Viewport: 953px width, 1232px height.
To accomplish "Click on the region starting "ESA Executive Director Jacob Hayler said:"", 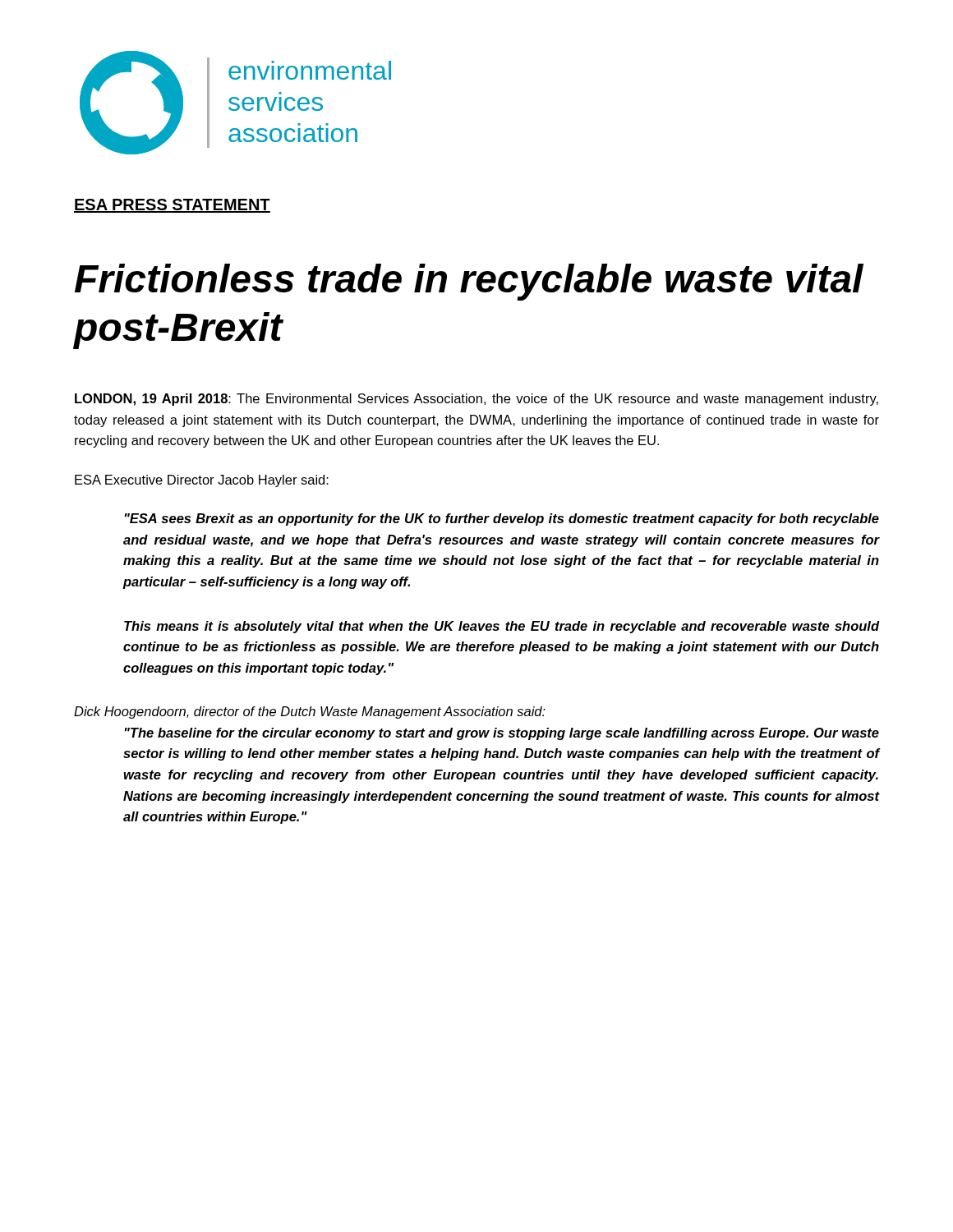I will click(202, 481).
